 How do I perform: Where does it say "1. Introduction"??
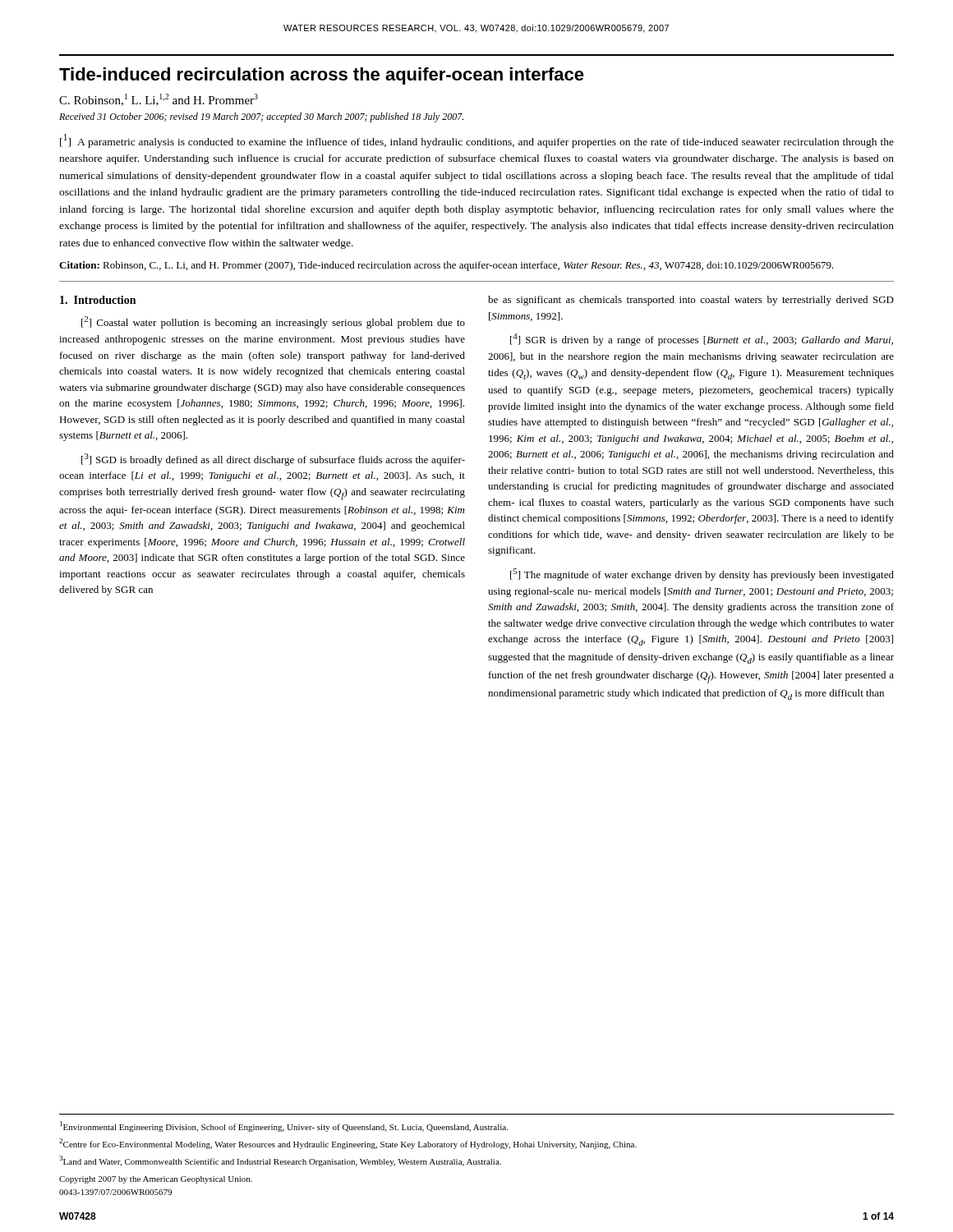[x=98, y=300]
